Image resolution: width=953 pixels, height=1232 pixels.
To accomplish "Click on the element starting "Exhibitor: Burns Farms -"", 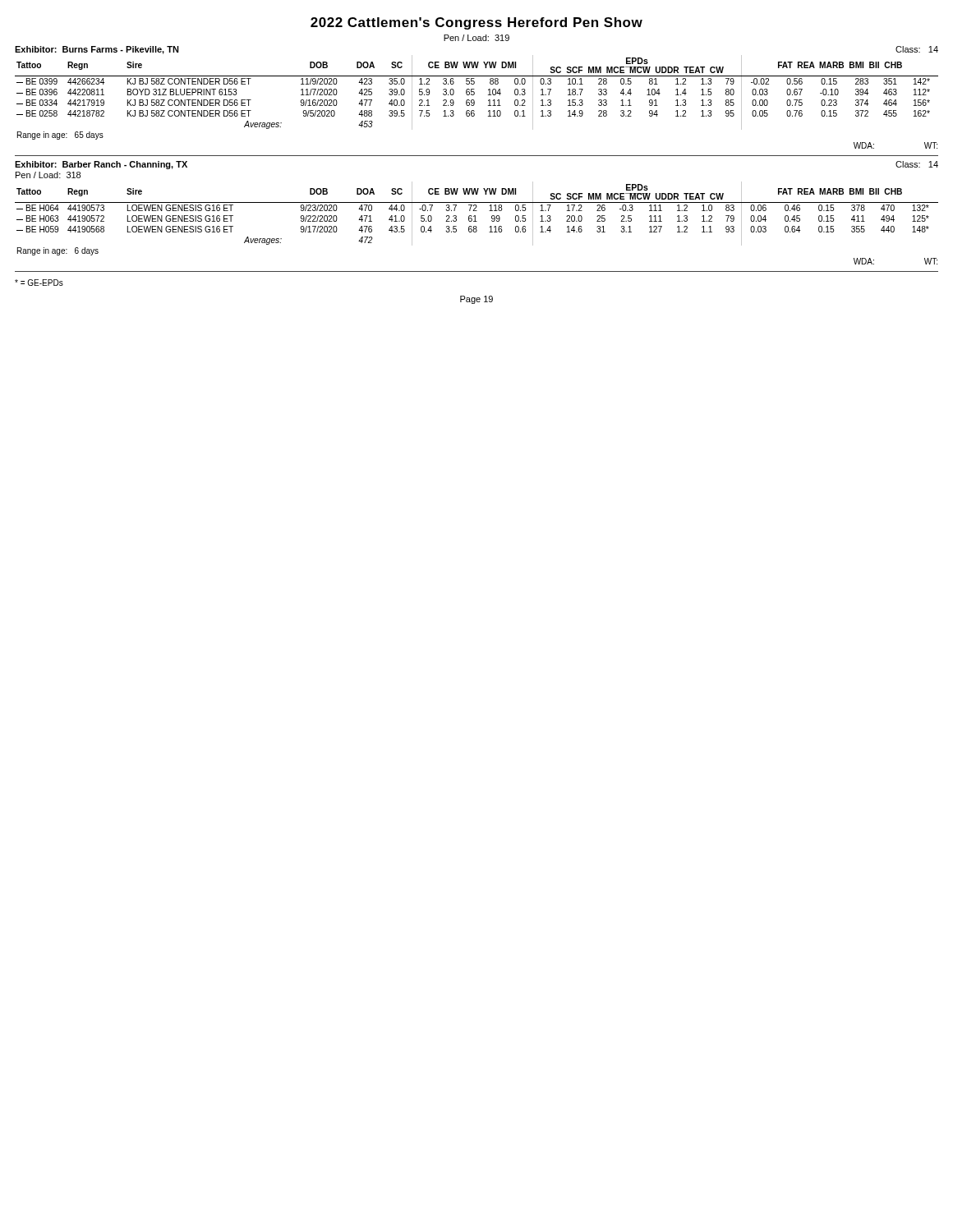I will pyautogui.click(x=97, y=49).
